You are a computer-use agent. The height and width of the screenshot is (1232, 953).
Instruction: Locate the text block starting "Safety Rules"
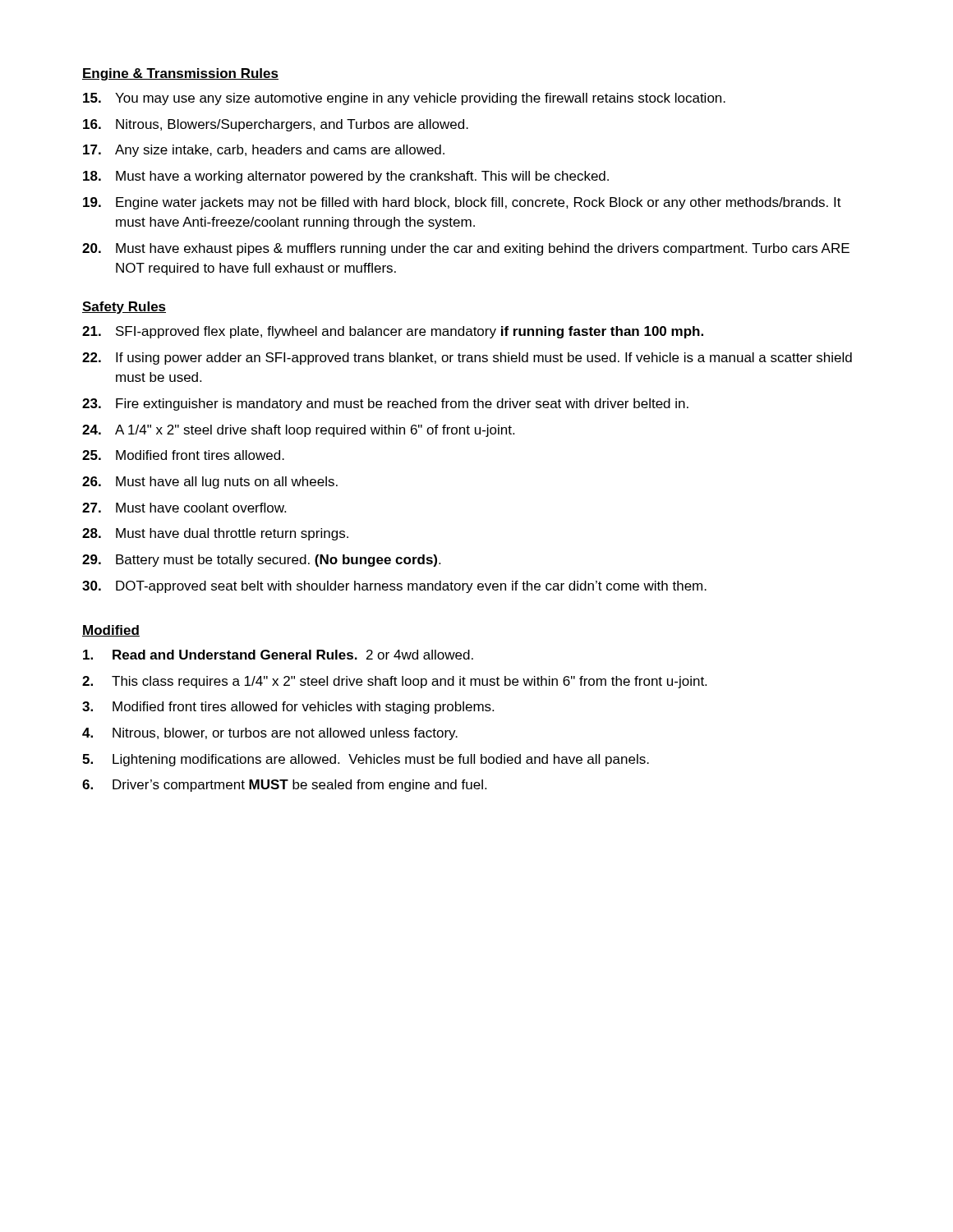pos(124,307)
